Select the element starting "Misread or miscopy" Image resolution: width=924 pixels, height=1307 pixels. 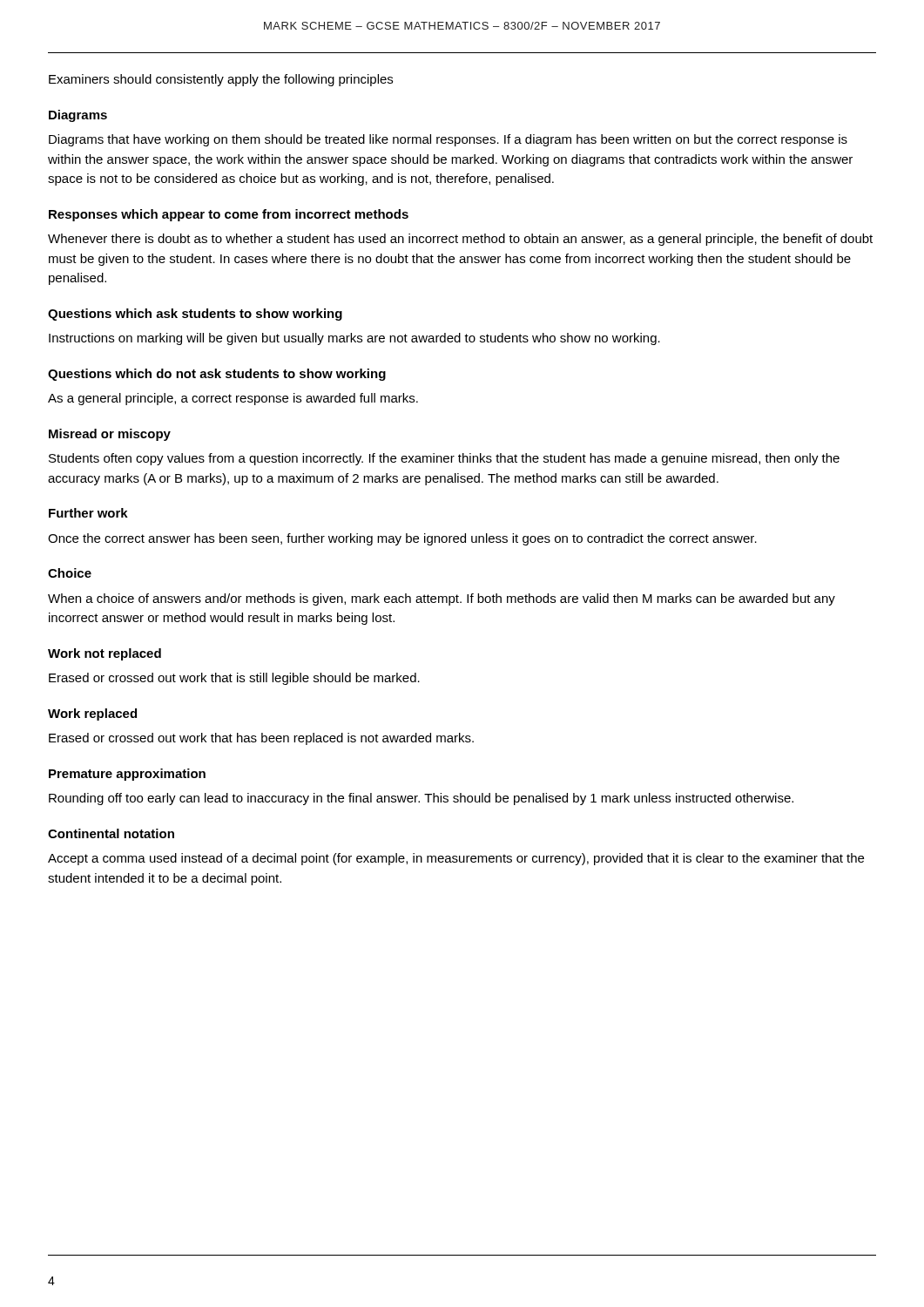(x=109, y=433)
